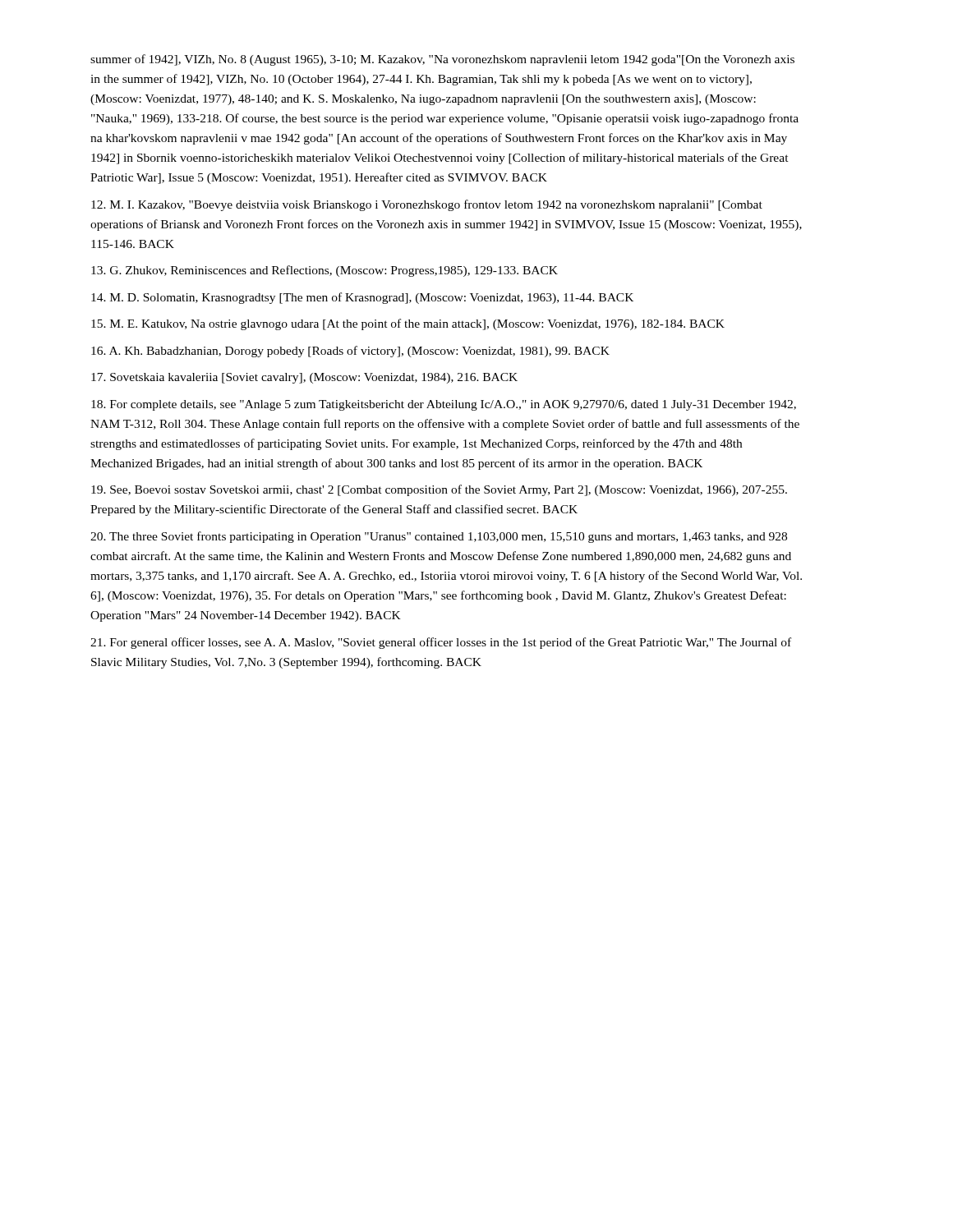This screenshot has width=953, height=1232.
Task: Locate the text block that reads "Sovetskaia kavaleriia [Soviet cavalry], (Moscow: Voenizdat, 1984),"
Action: pyautogui.click(x=448, y=377)
